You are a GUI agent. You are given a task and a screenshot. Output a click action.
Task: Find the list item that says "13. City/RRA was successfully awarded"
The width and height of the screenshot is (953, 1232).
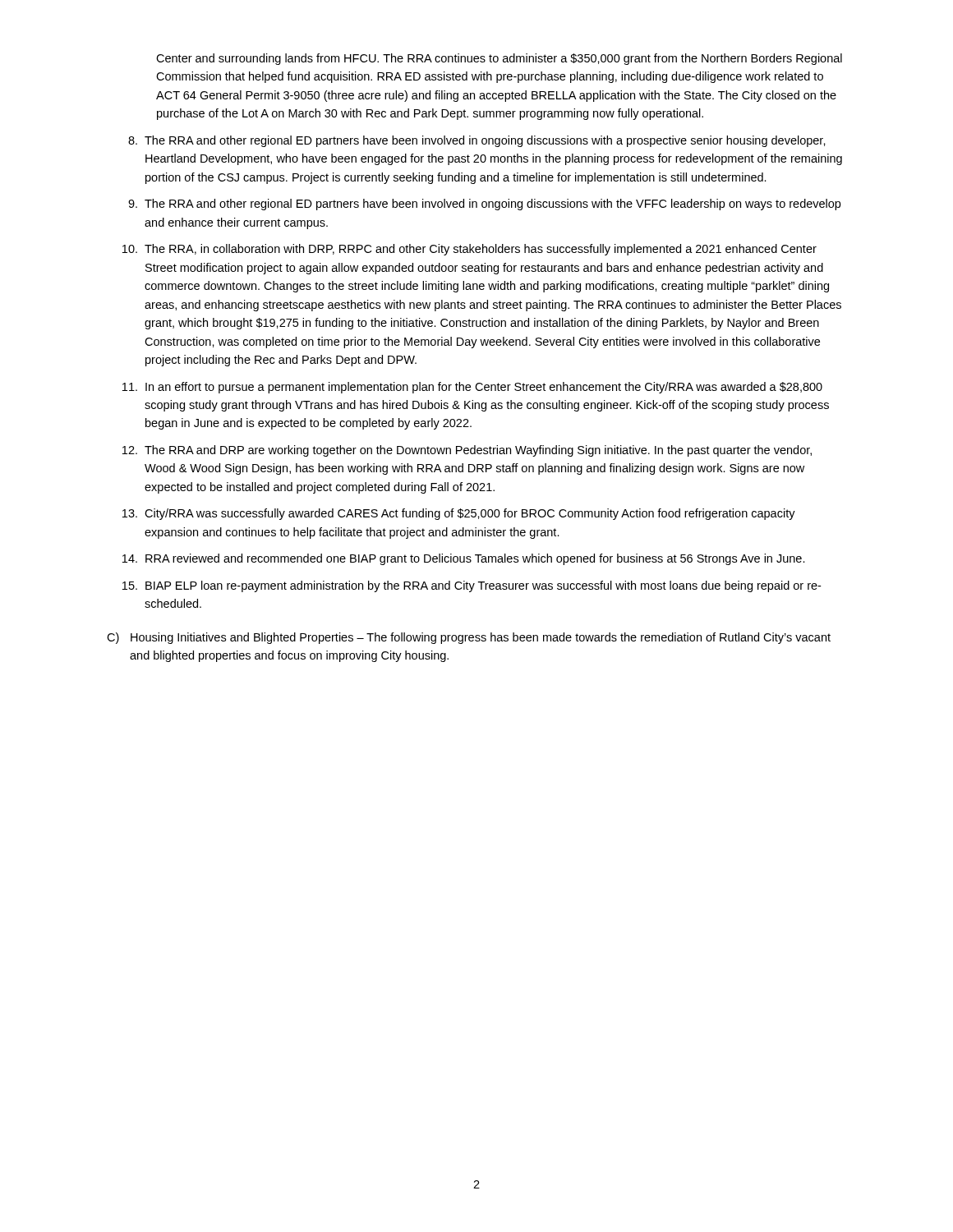click(x=476, y=523)
